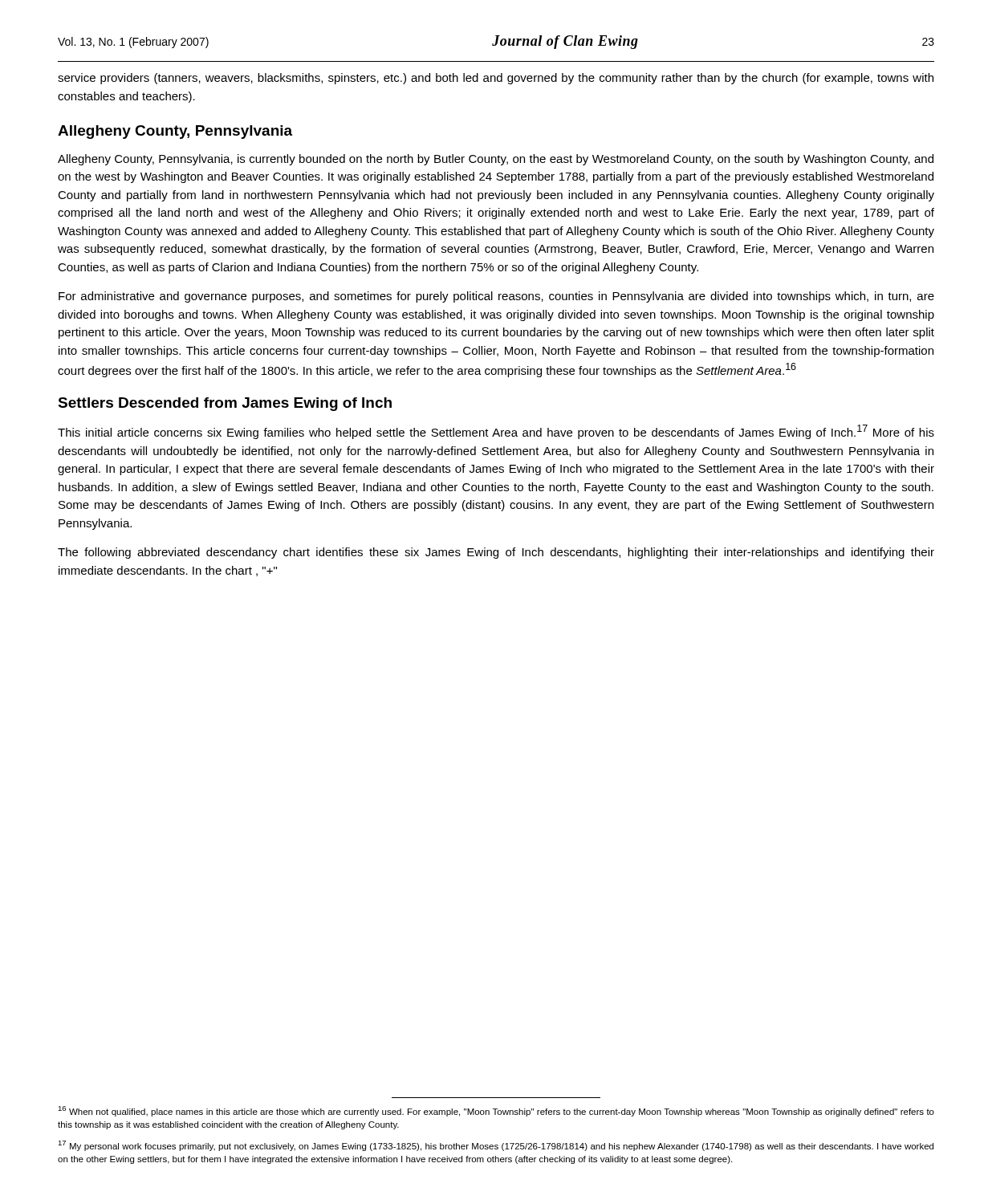The width and height of the screenshot is (992, 1204).
Task: Find the region starting "The following abbreviated descendancy chart identifies these"
Action: point(496,561)
